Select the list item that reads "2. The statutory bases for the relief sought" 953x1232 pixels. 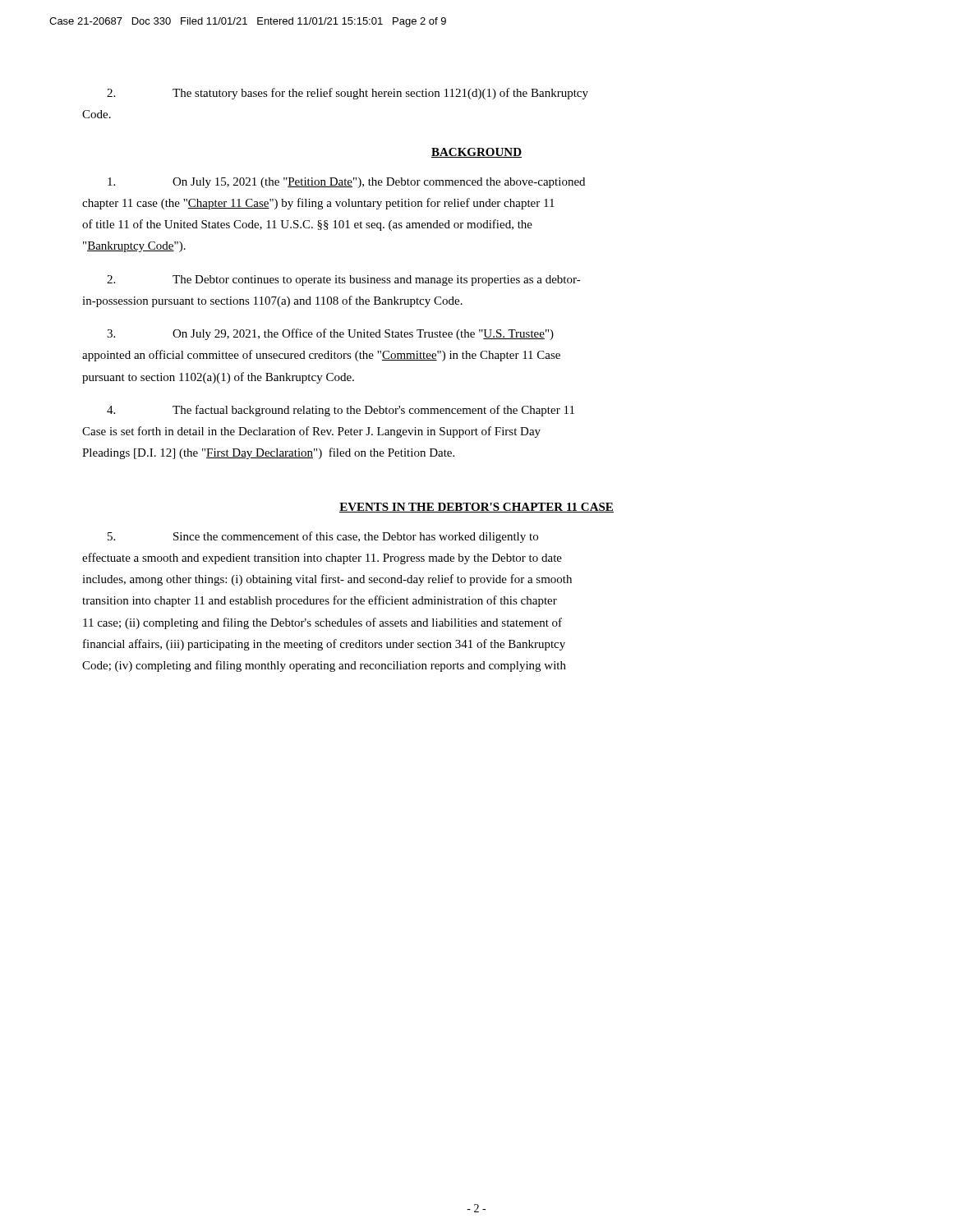click(x=476, y=93)
